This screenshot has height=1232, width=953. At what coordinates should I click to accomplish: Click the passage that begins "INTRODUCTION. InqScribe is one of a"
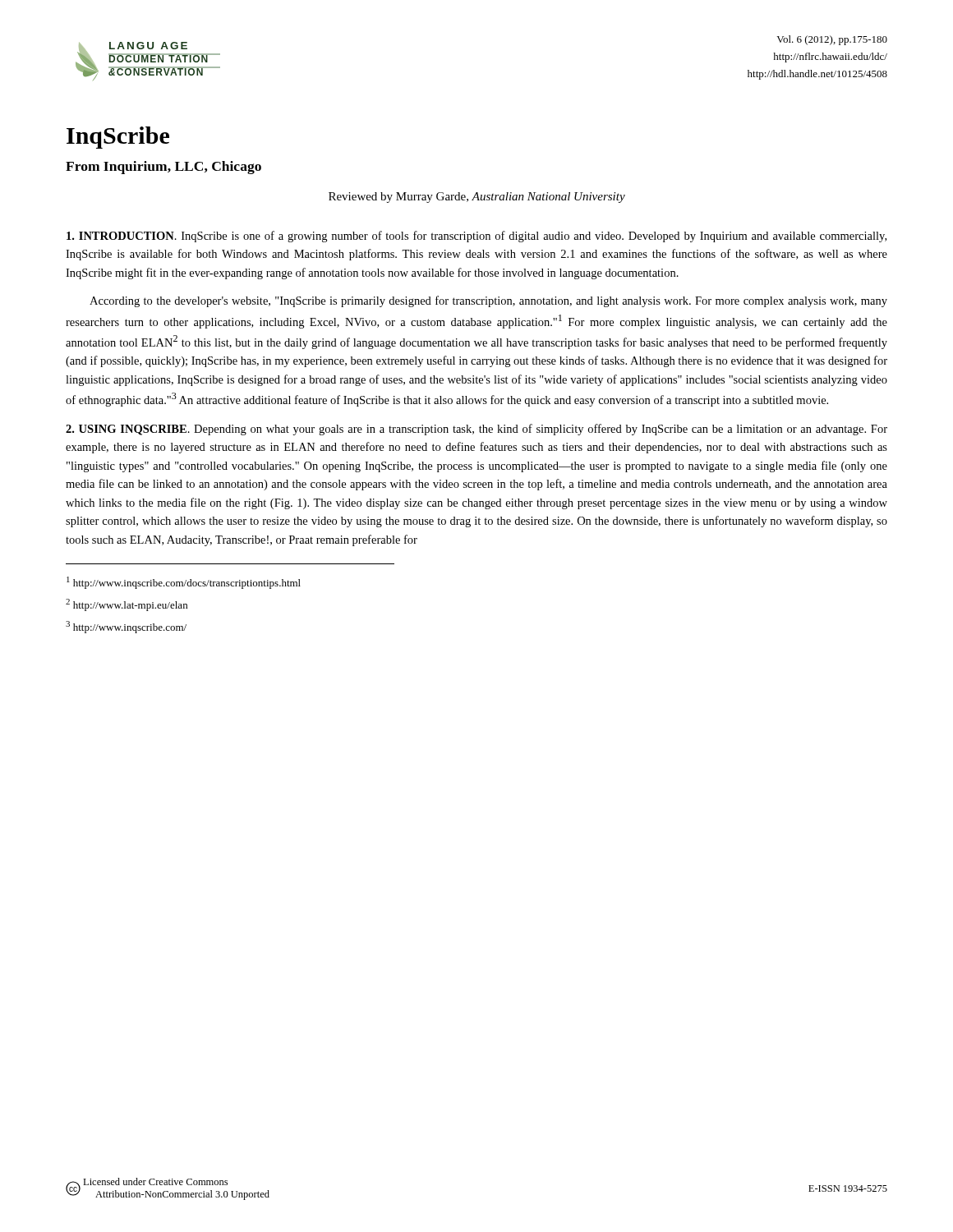point(476,254)
